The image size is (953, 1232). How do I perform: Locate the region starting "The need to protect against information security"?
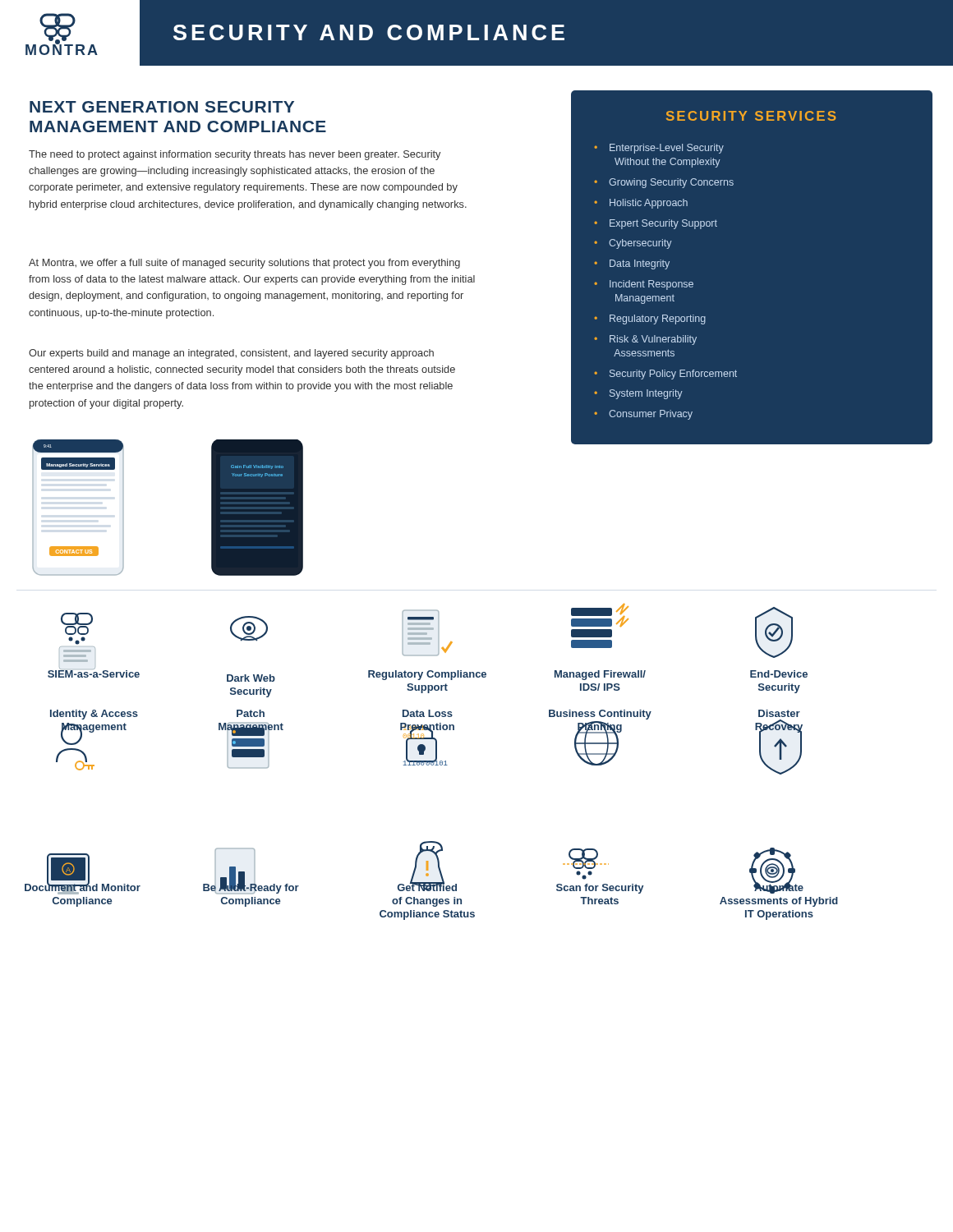pos(248,179)
